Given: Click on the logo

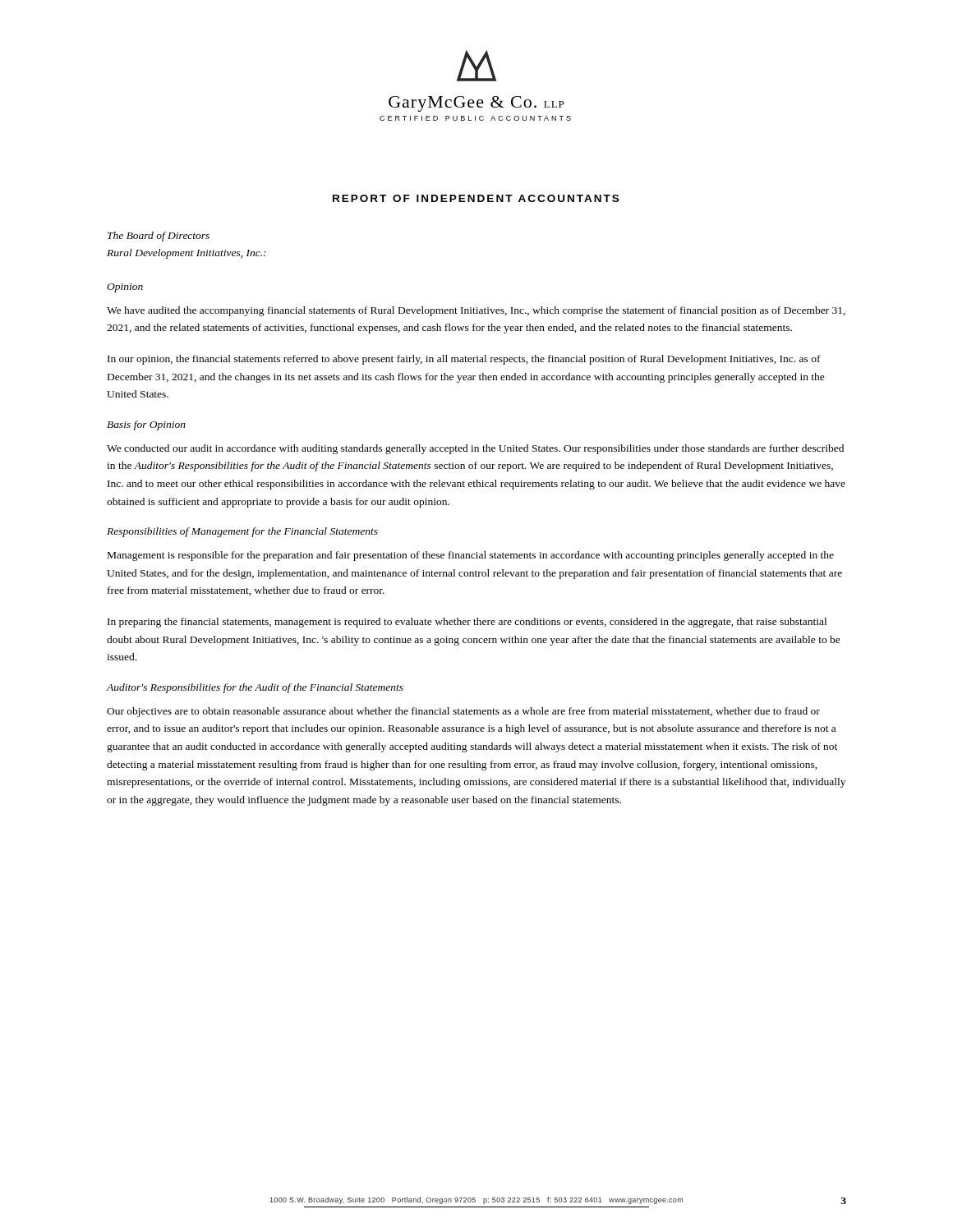Looking at the screenshot, I should tap(476, 61).
